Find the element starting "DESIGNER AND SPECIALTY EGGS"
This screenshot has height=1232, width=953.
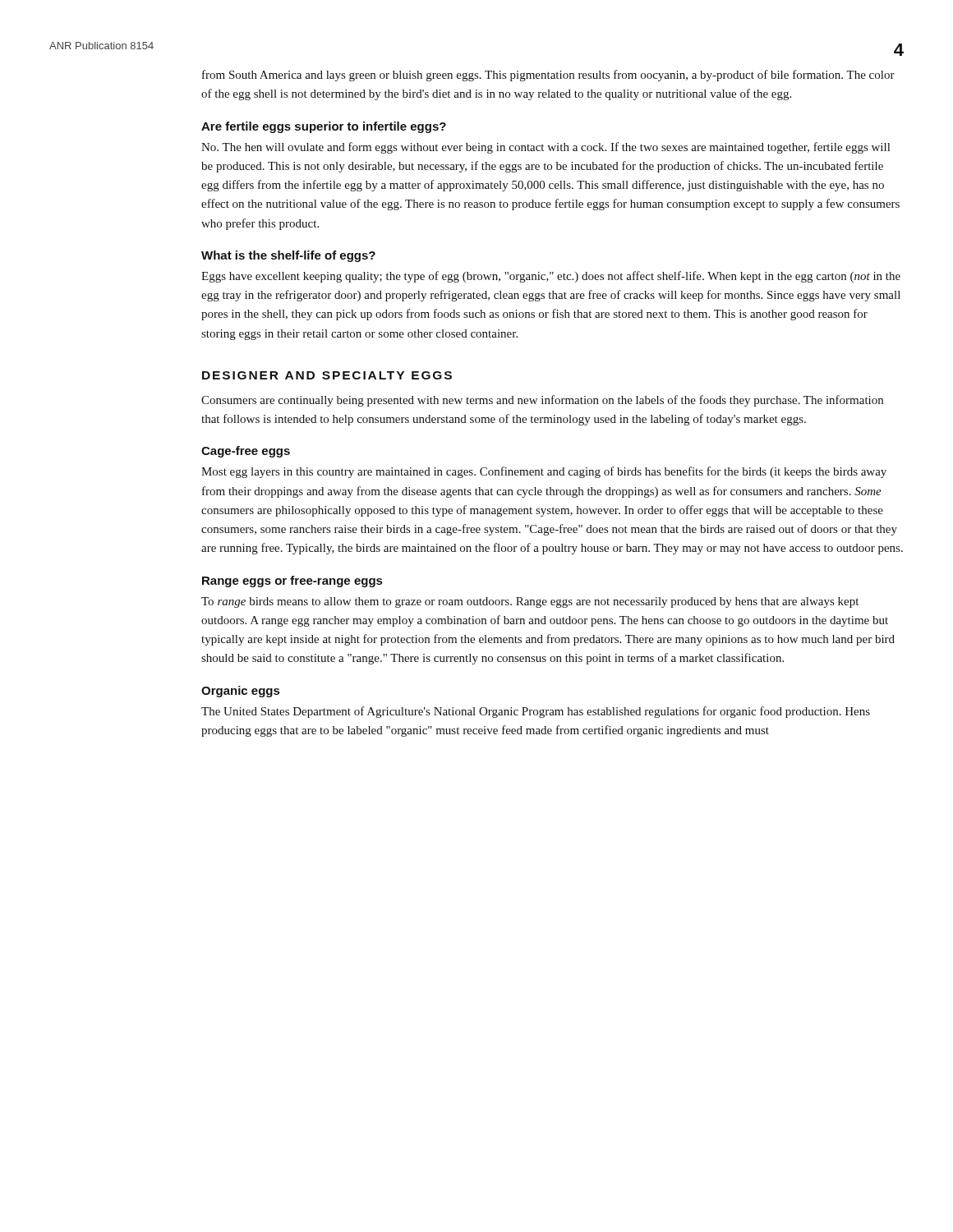328,375
